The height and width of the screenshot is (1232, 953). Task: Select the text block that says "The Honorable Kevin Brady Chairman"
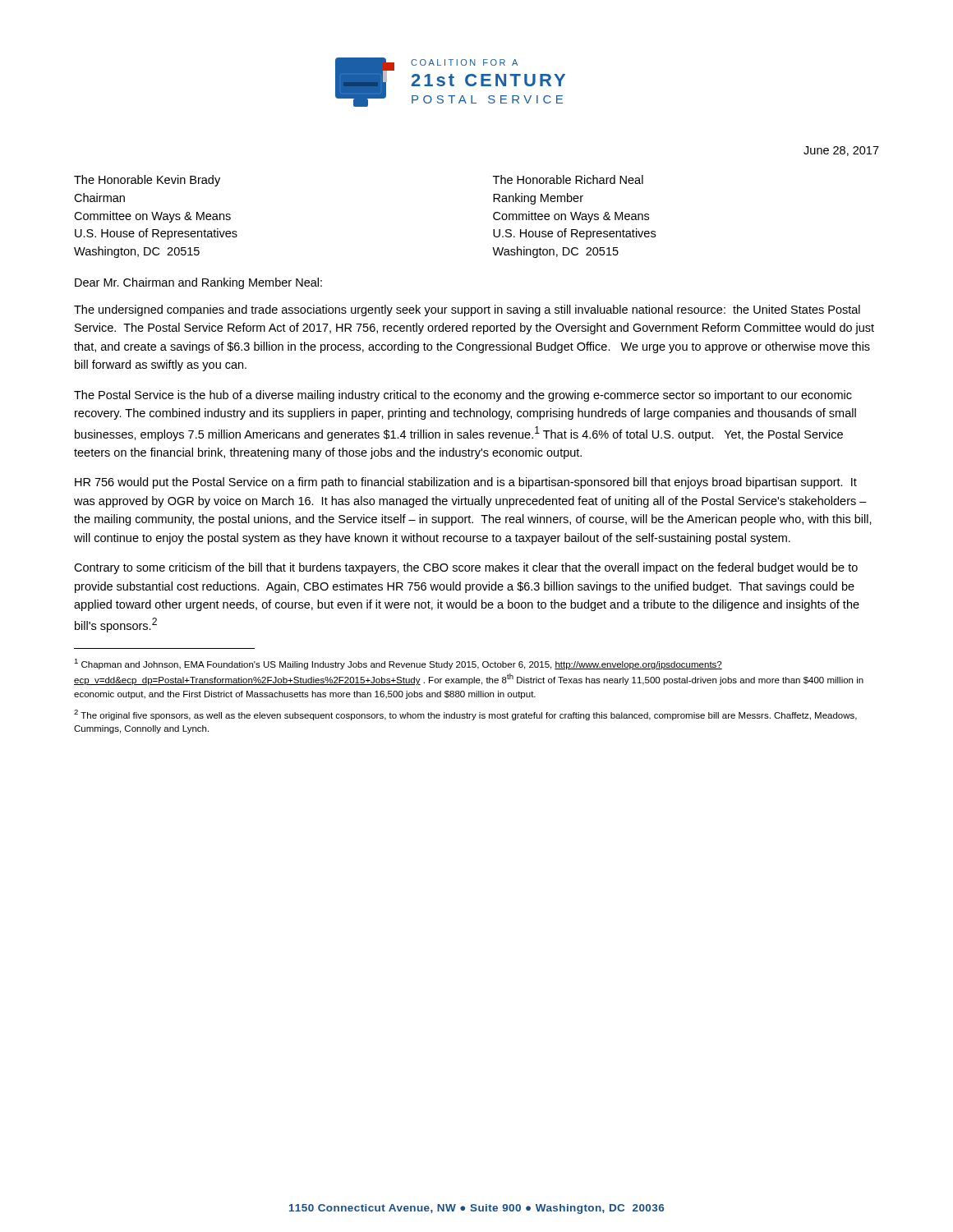tap(156, 216)
